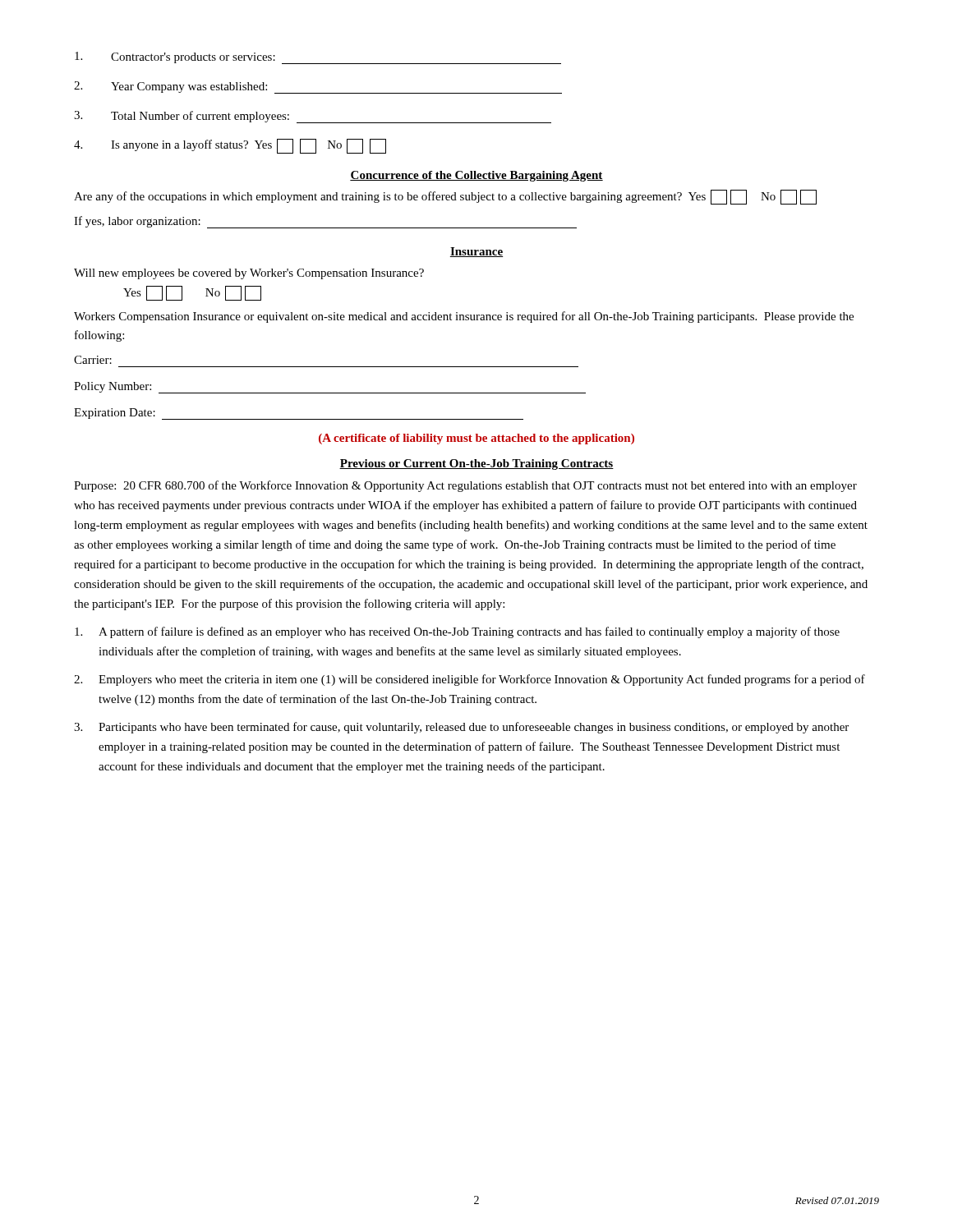Where does it say "Concurrence of the Collective Bargaining Agent"?
Image resolution: width=953 pixels, height=1232 pixels.
pyautogui.click(x=476, y=175)
